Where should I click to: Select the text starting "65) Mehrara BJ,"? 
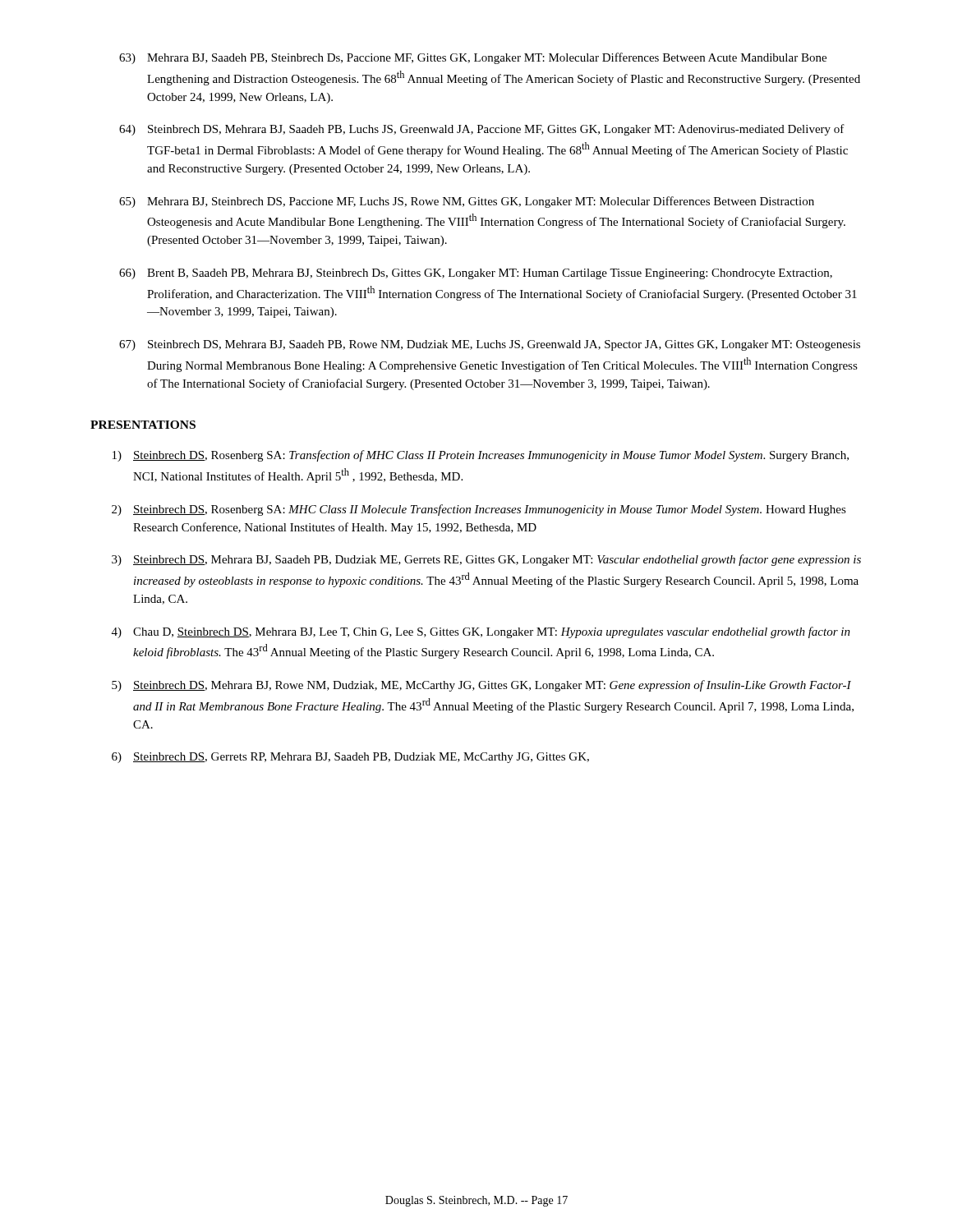tap(476, 221)
